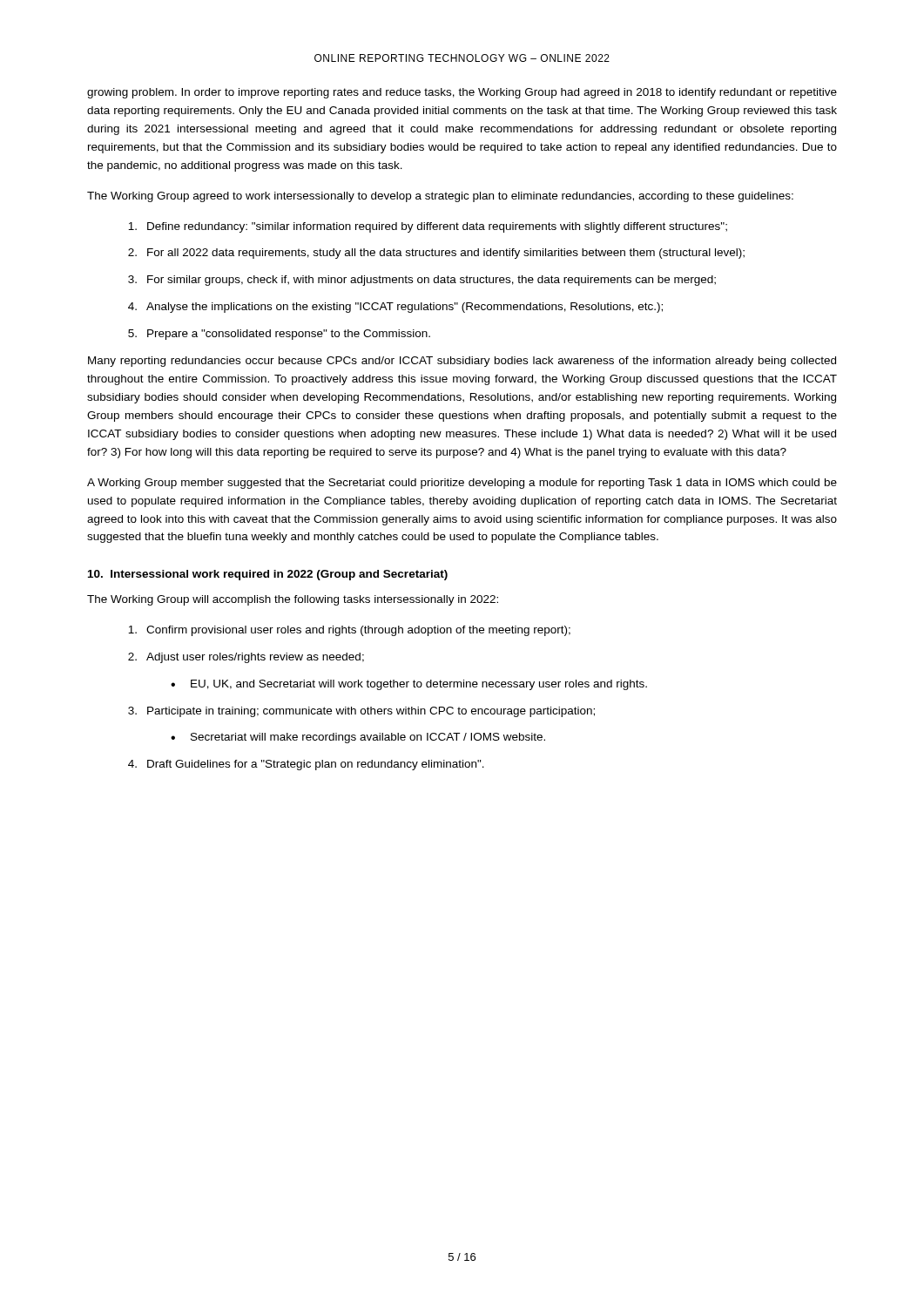Click on the section header that reads "10. Intersessional work required in 2022"

[x=267, y=574]
